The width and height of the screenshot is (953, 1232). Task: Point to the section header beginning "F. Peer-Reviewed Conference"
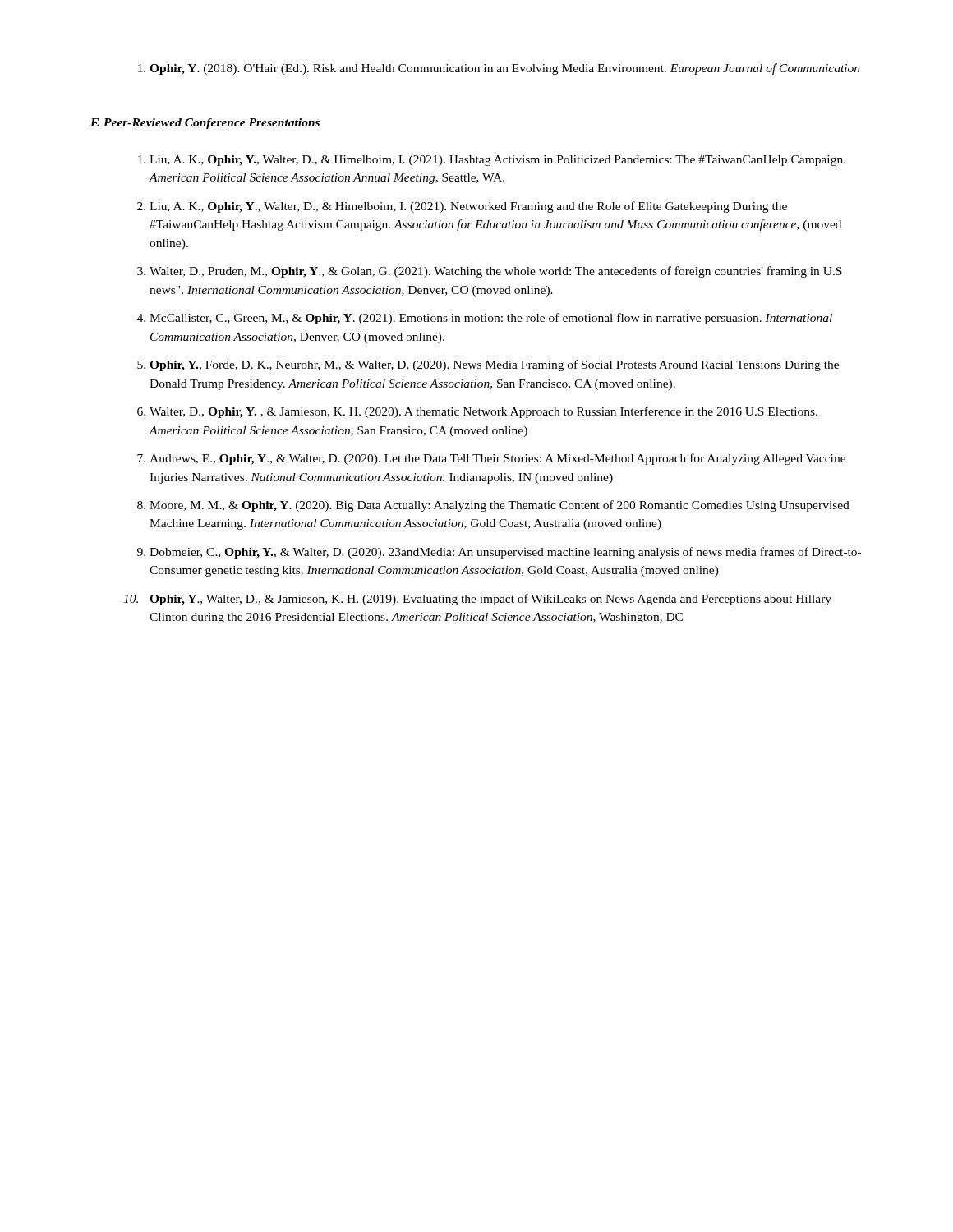(205, 122)
